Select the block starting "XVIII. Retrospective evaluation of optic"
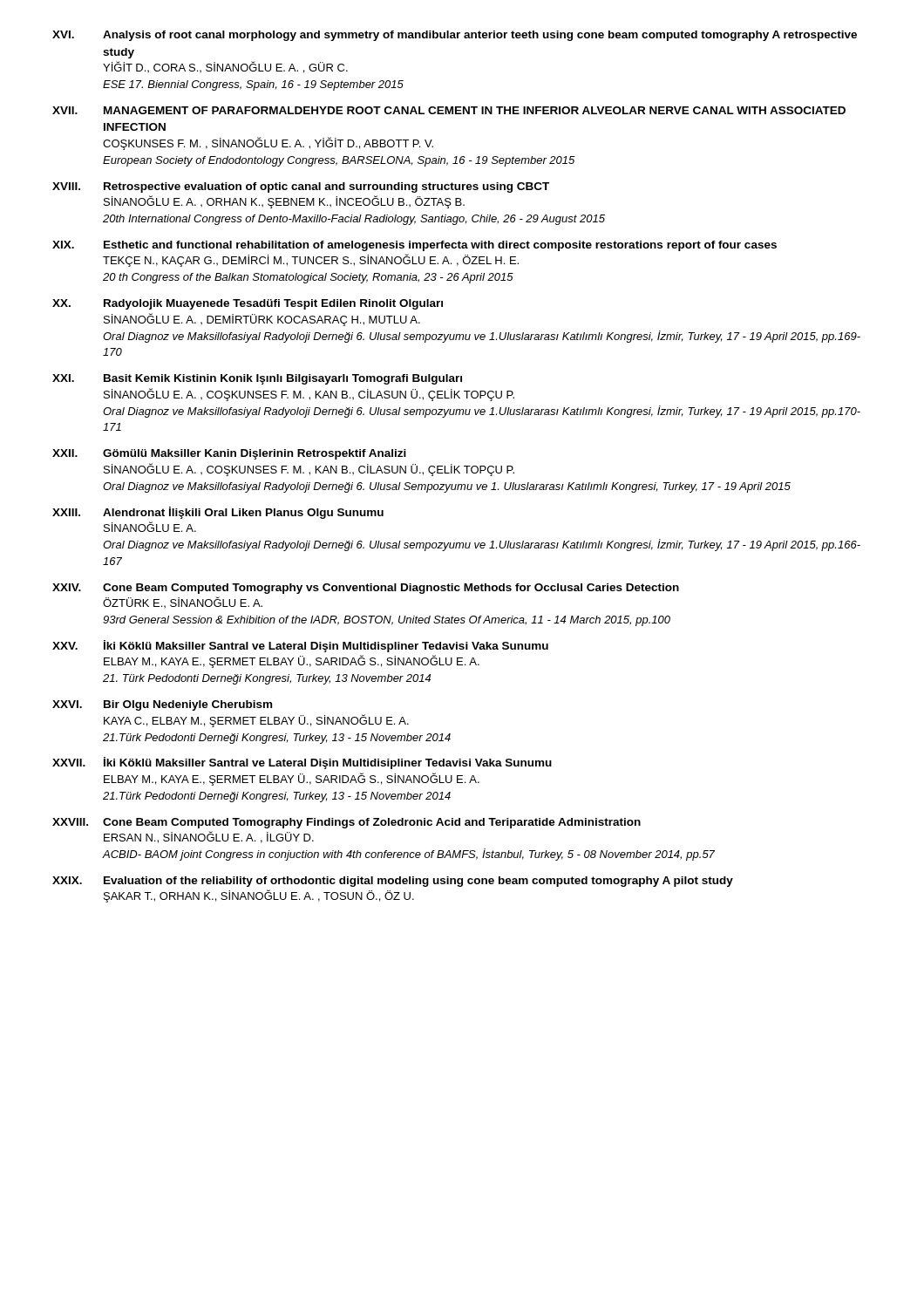Image resolution: width=924 pixels, height=1308 pixels. click(462, 203)
